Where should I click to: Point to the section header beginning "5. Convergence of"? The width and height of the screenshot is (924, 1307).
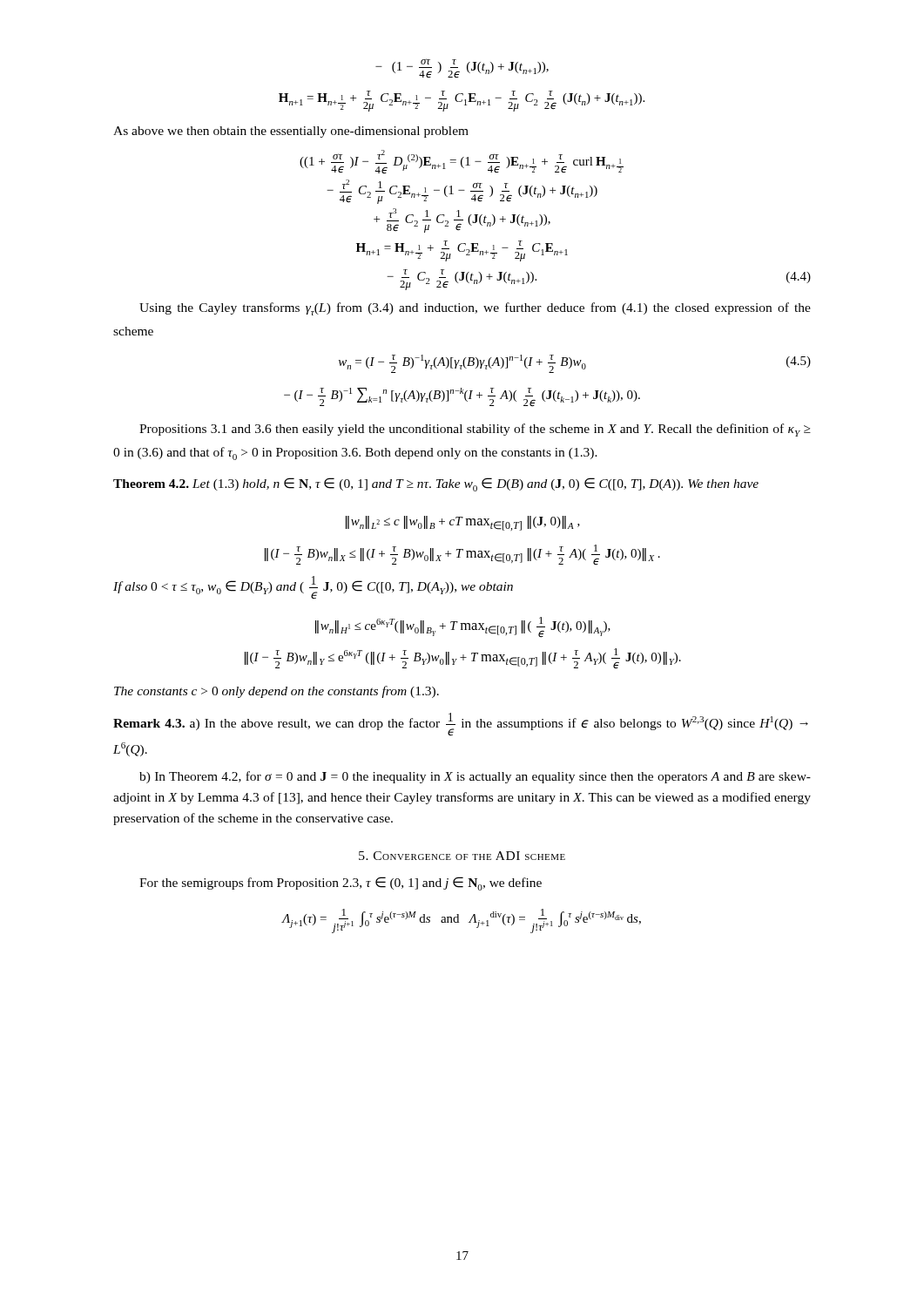462,855
